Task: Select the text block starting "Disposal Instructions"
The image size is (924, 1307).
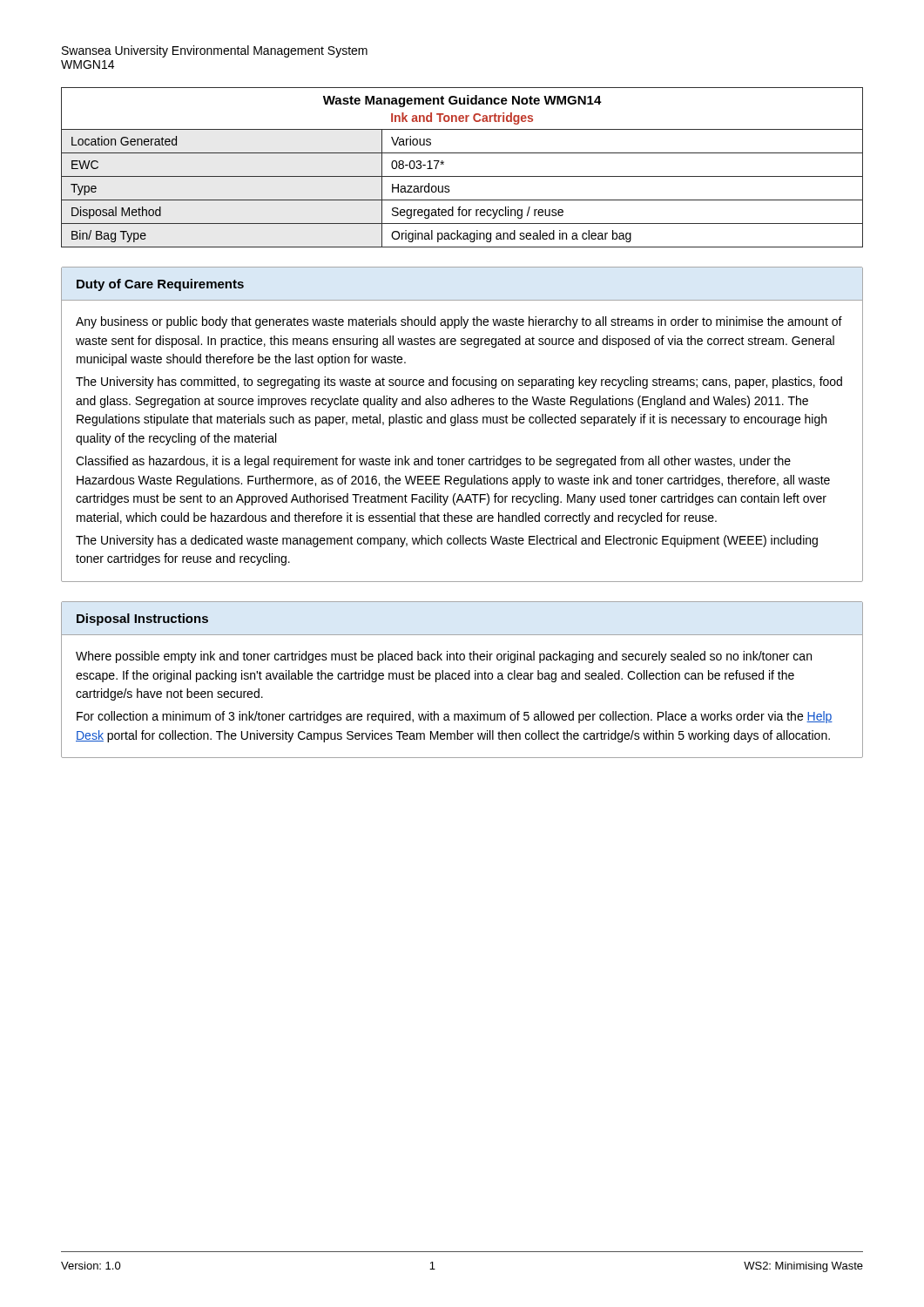Action: click(x=142, y=618)
